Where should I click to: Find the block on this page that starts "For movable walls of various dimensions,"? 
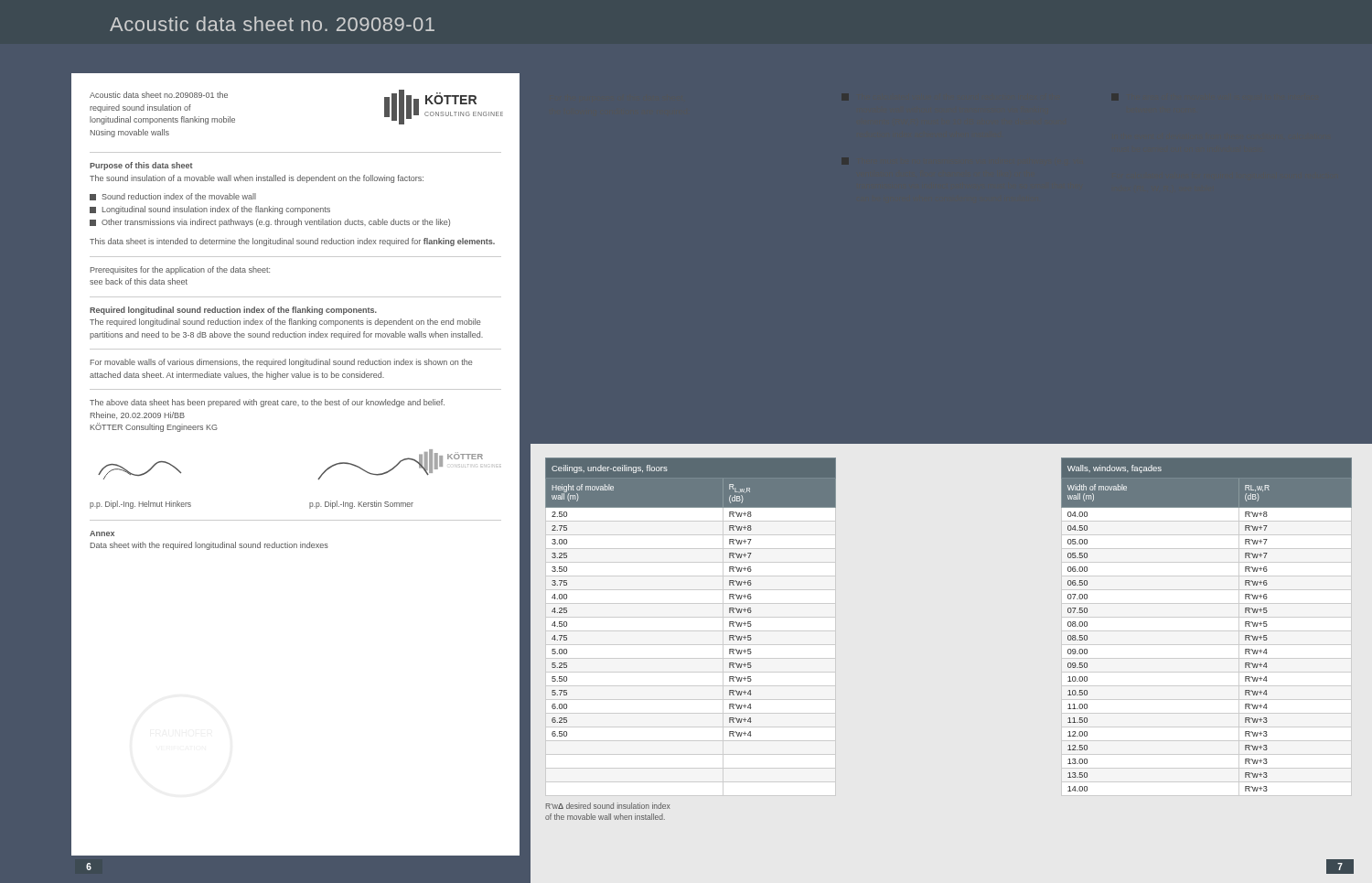[x=281, y=369]
